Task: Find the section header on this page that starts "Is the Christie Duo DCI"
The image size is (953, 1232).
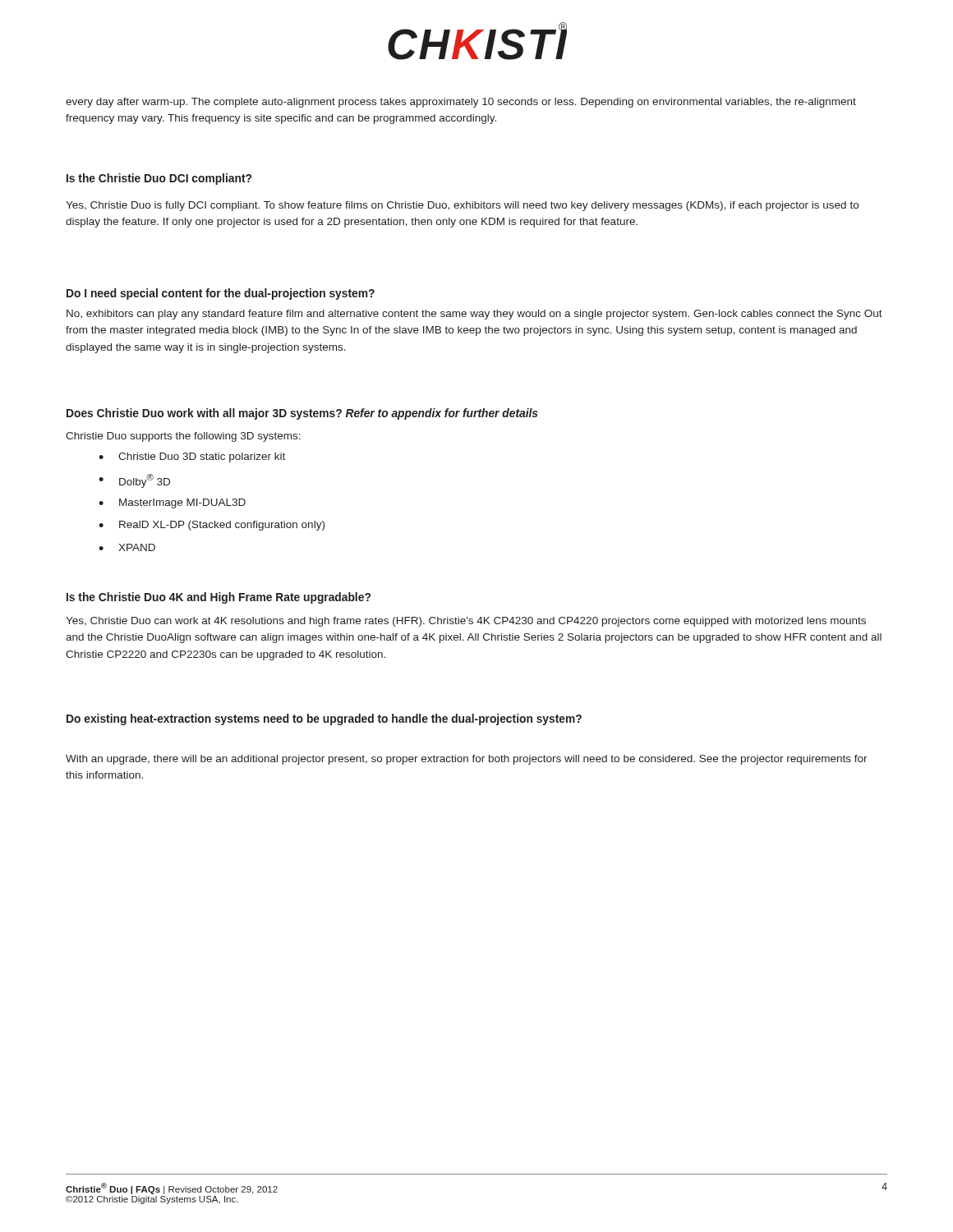Action: (159, 179)
